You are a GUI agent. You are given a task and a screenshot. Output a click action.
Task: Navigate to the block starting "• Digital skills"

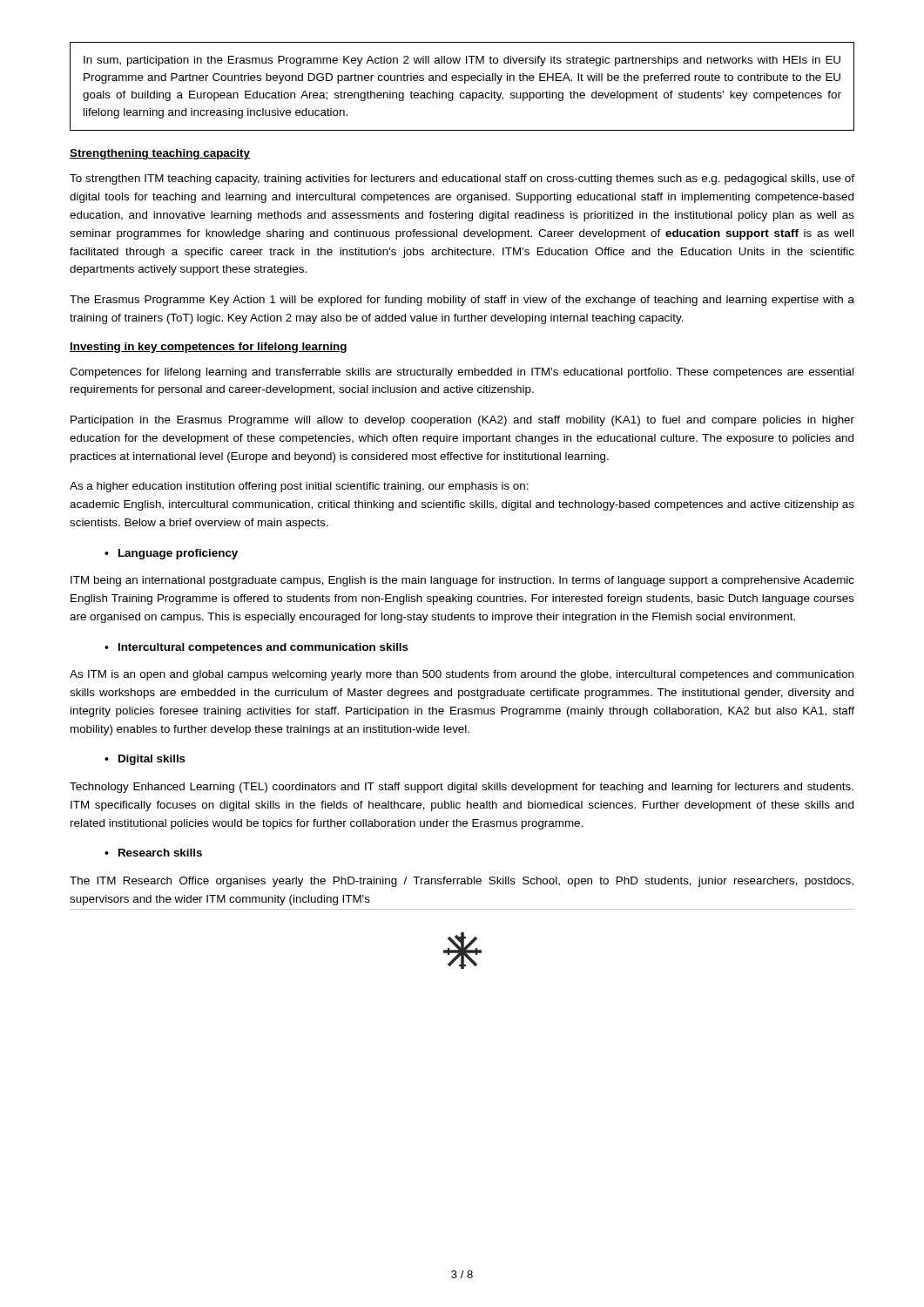[145, 760]
